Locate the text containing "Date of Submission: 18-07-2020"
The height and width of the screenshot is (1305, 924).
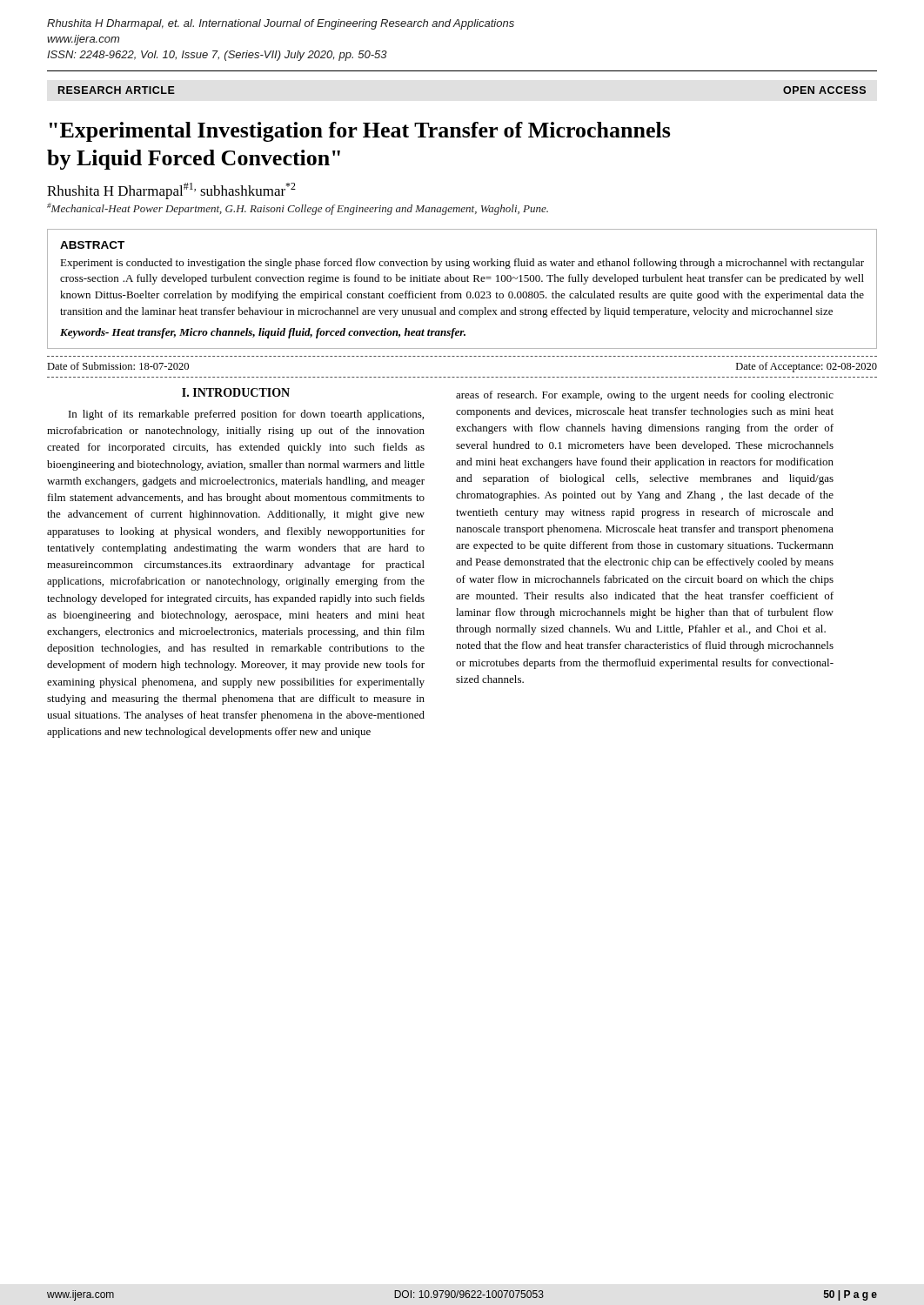tap(118, 366)
